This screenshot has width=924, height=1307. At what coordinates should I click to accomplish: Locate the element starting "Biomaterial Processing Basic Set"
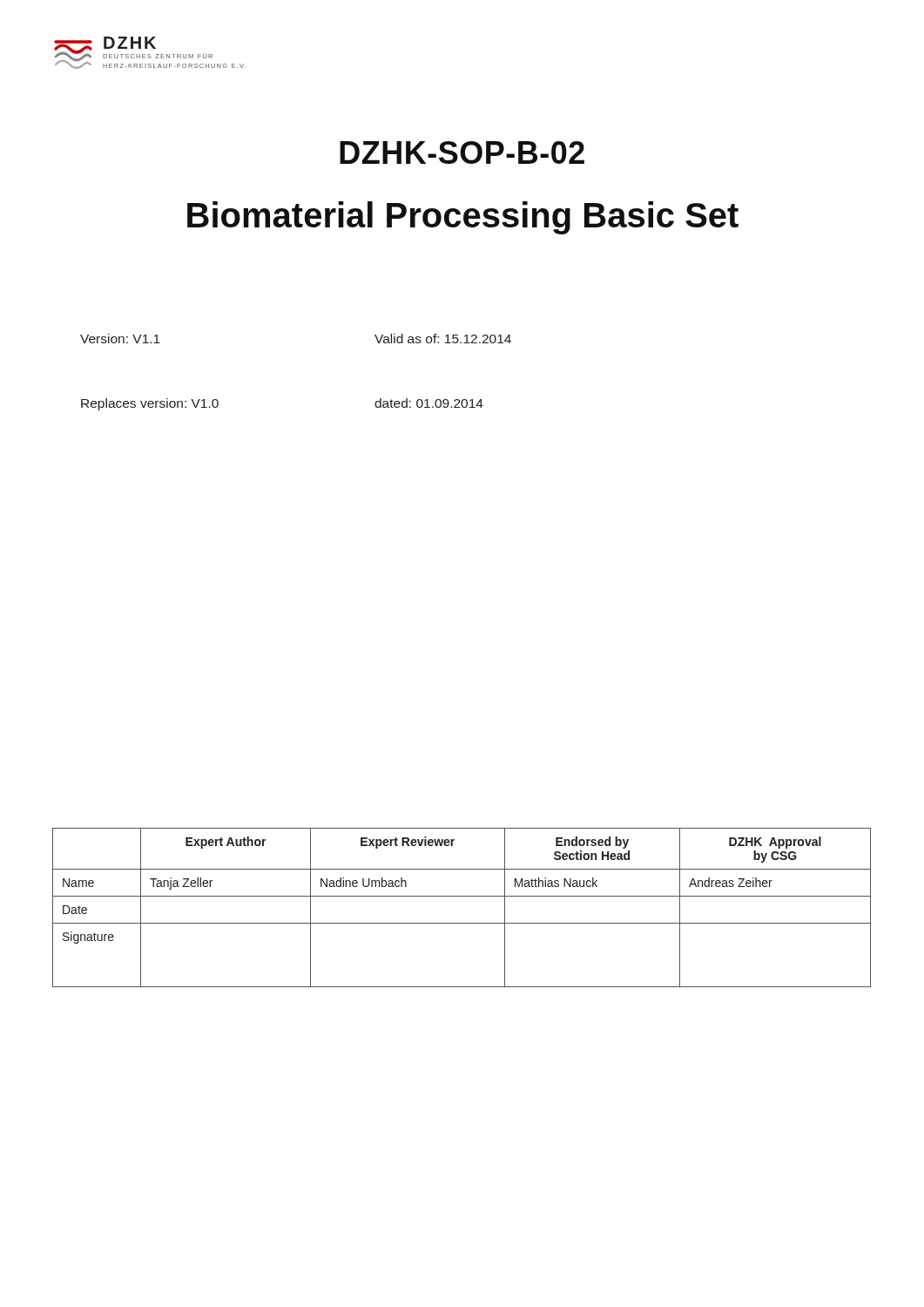tap(462, 215)
